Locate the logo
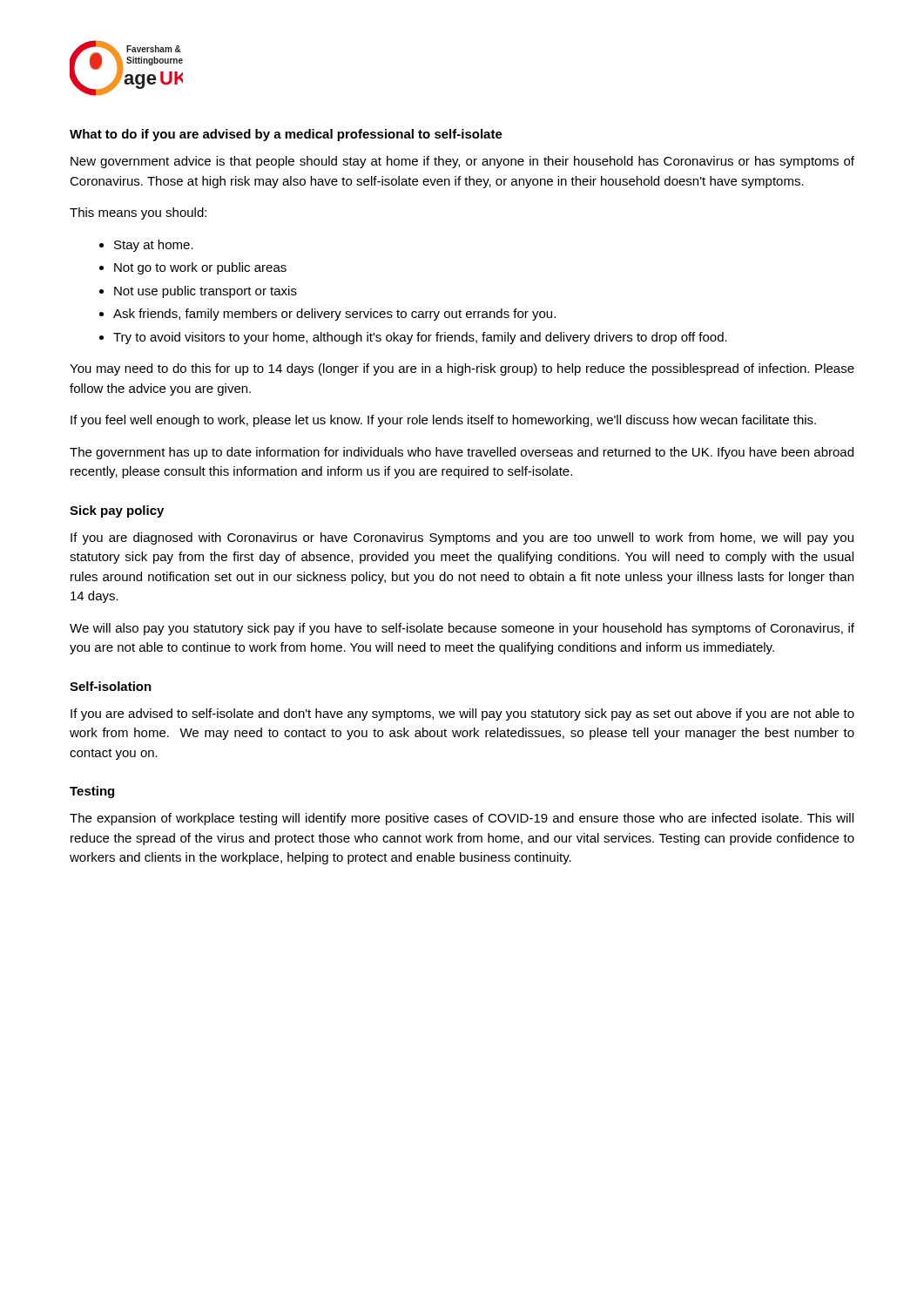 tap(462, 68)
